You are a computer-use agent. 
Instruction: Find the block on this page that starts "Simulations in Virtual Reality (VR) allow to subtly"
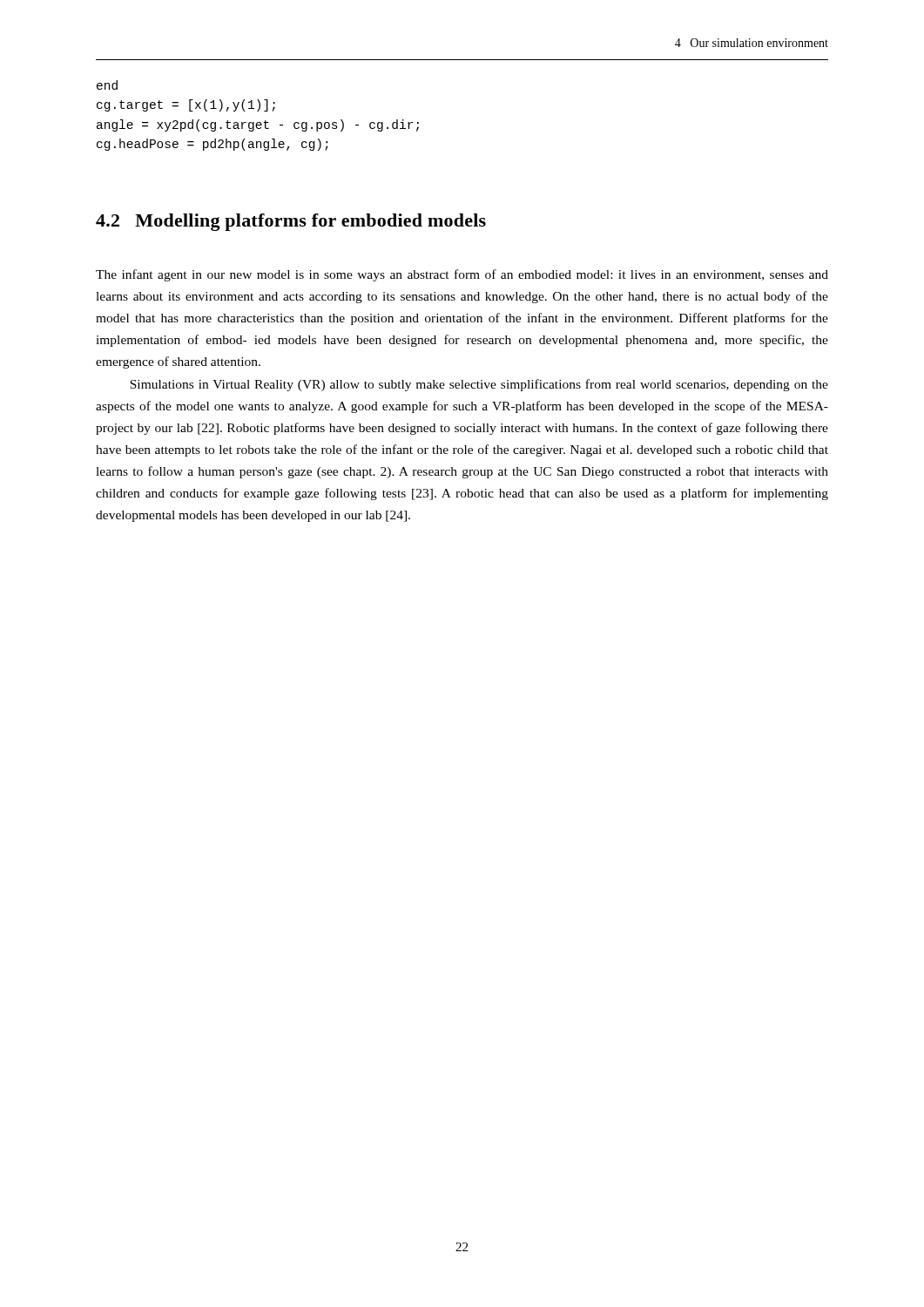(462, 449)
